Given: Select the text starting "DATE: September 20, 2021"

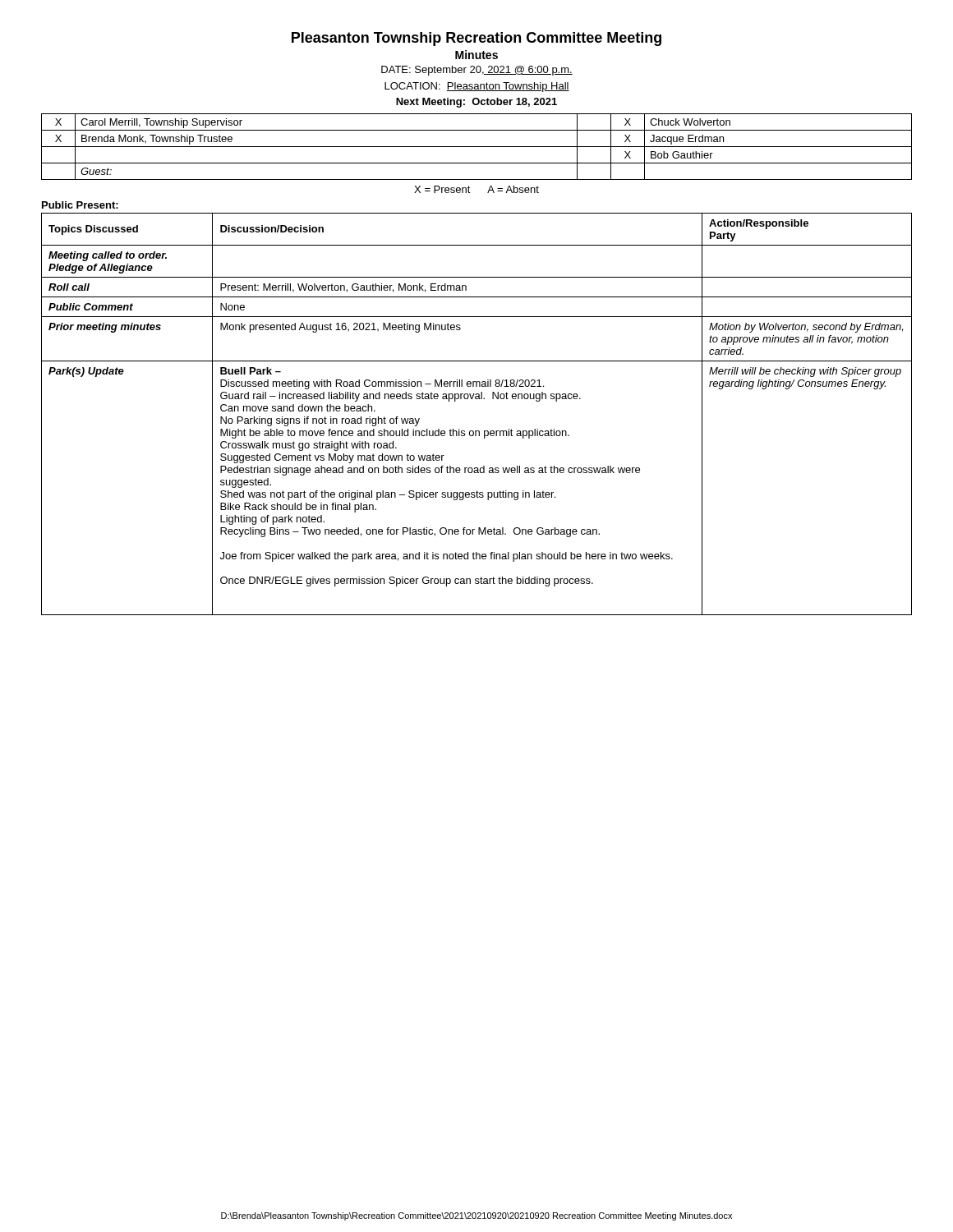Looking at the screenshot, I should click(476, 85).
